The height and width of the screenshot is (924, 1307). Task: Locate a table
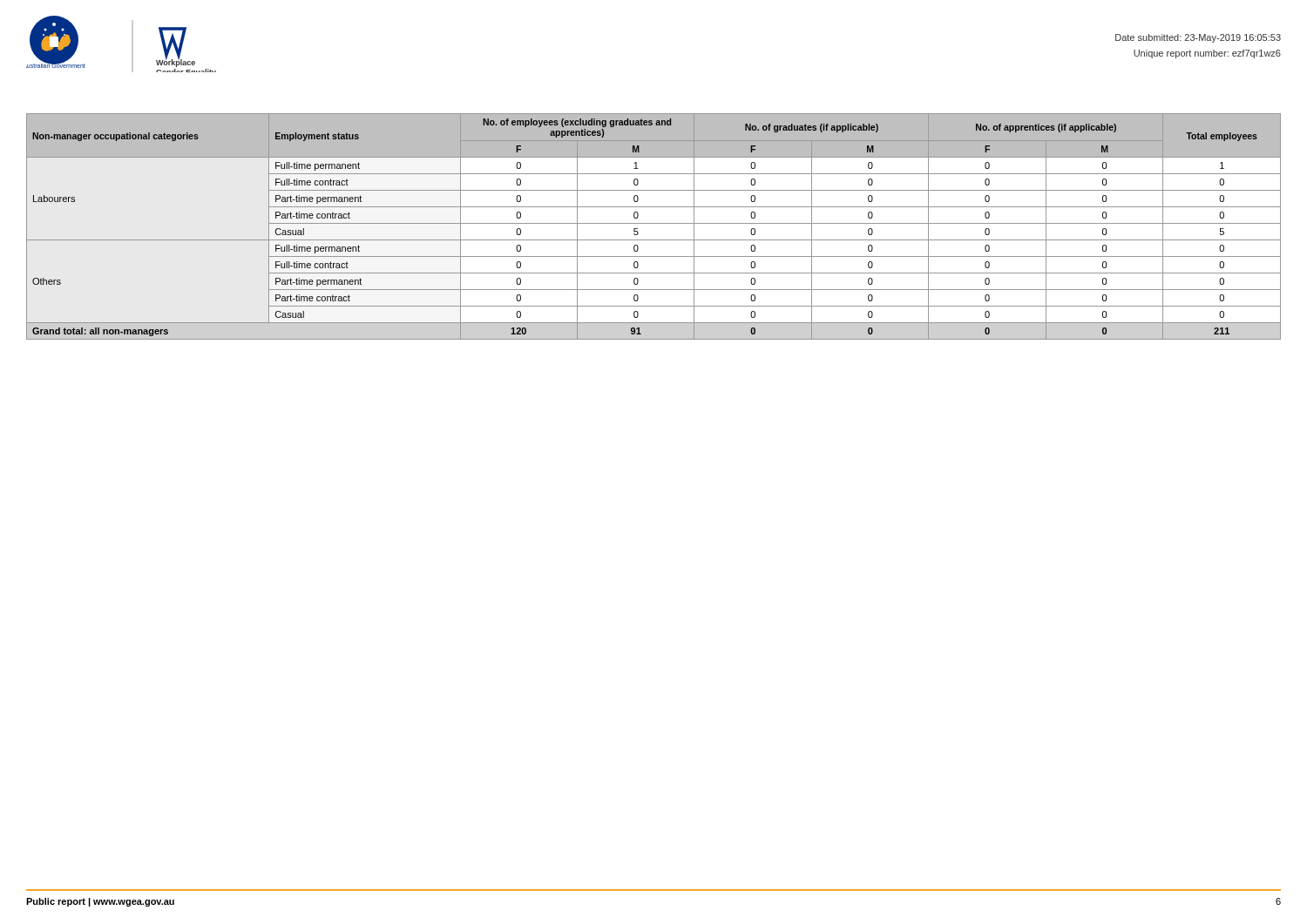pyautogui.click(x=654, y=226)
